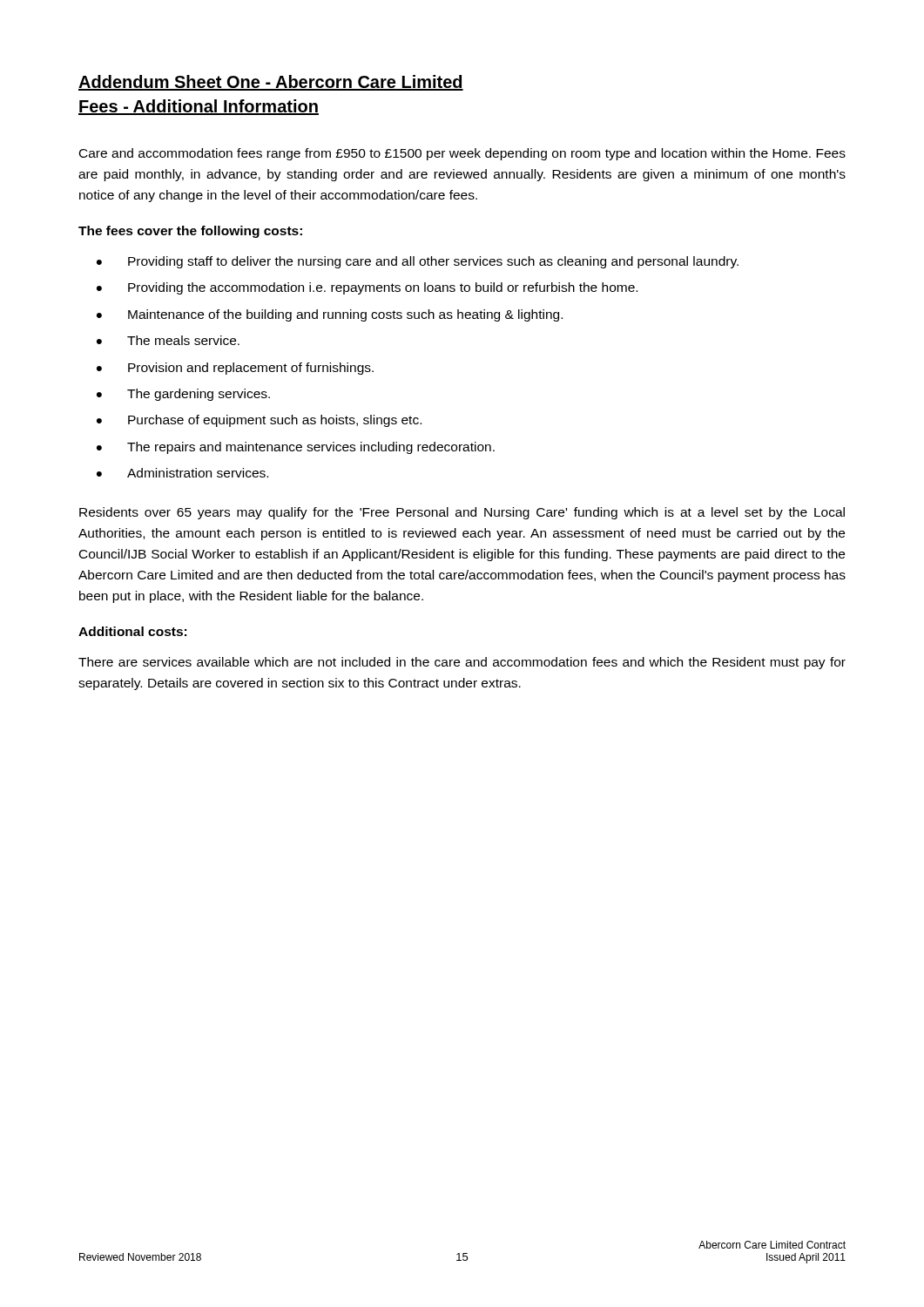Find the title with the text "Addendum Sheet One -"
Screen dimensions: 1307x924
[x=462, y=94]
